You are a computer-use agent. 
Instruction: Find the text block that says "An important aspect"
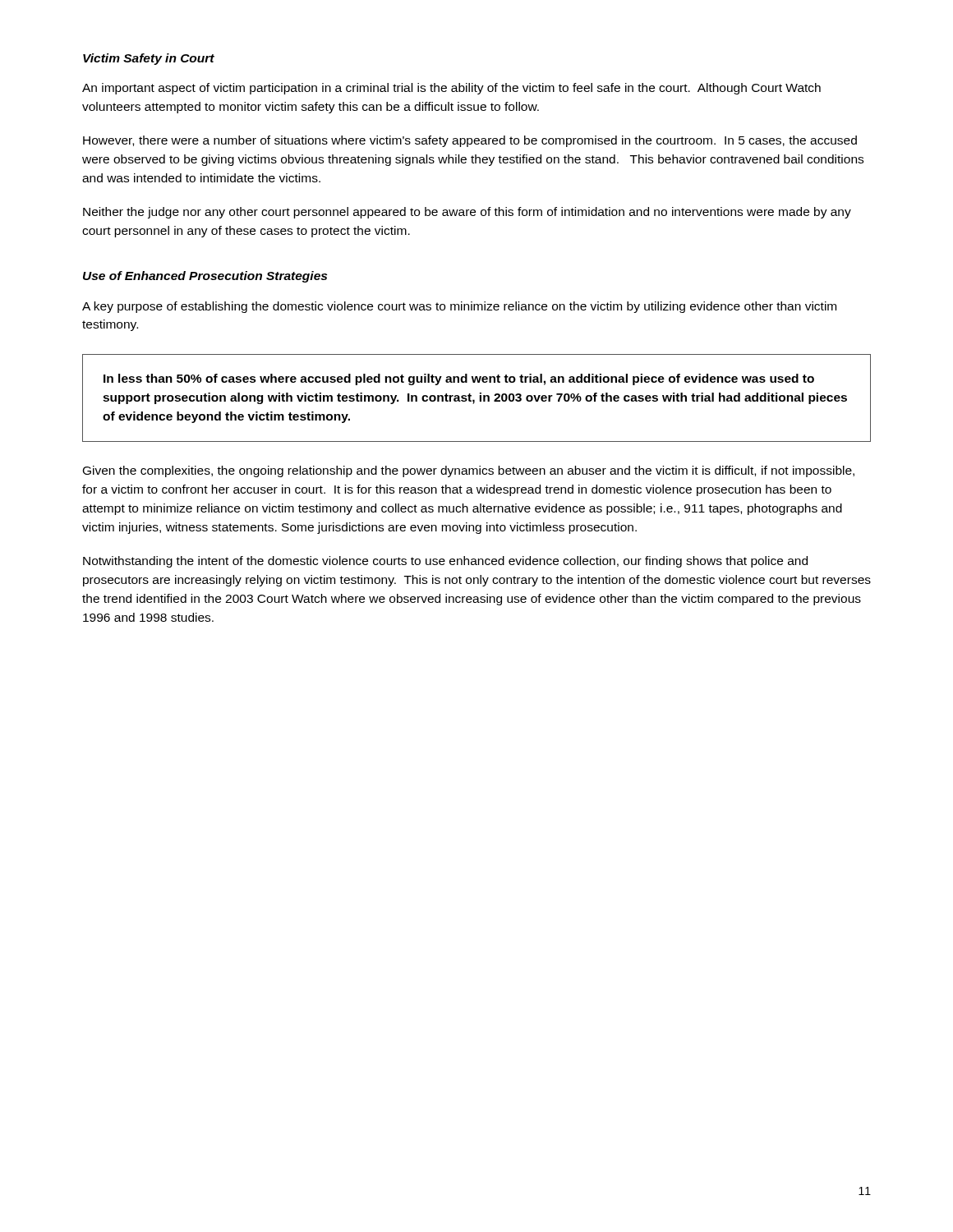pyautogui.click(x=452, y=97)
